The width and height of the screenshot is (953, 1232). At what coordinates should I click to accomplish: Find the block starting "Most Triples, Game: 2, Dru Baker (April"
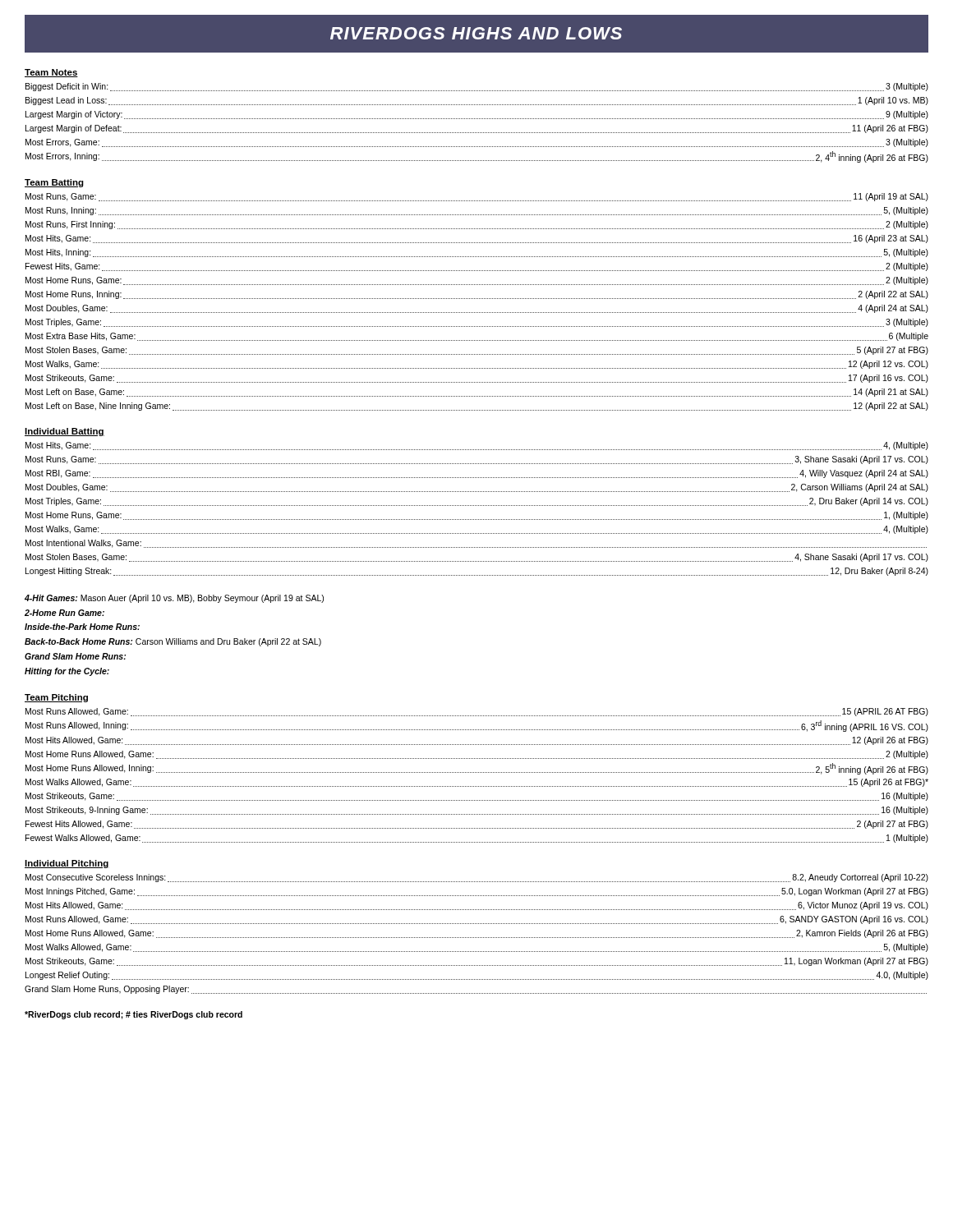tap(476, 501)
